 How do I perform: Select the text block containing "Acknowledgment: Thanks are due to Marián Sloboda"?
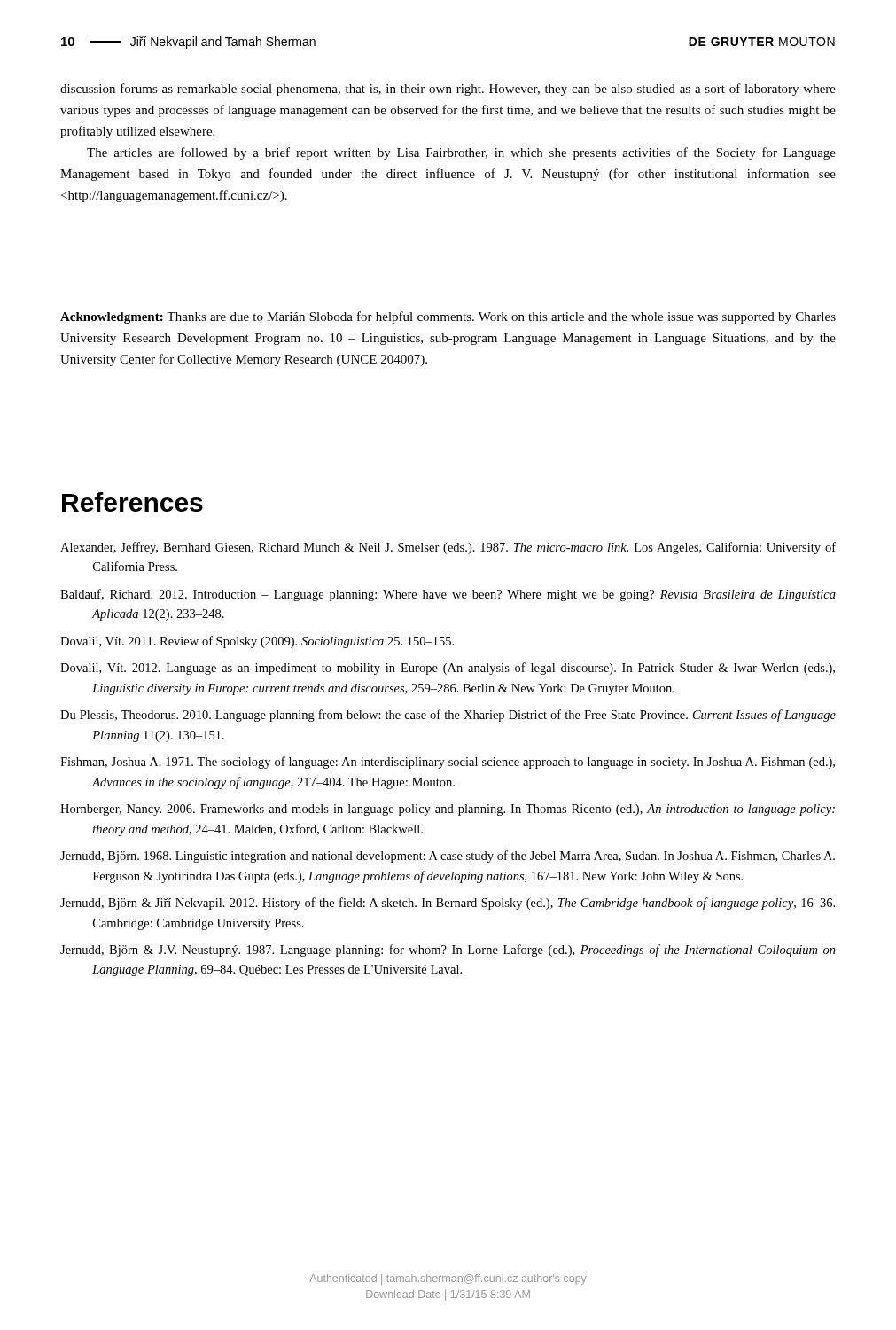pos(448,338)
